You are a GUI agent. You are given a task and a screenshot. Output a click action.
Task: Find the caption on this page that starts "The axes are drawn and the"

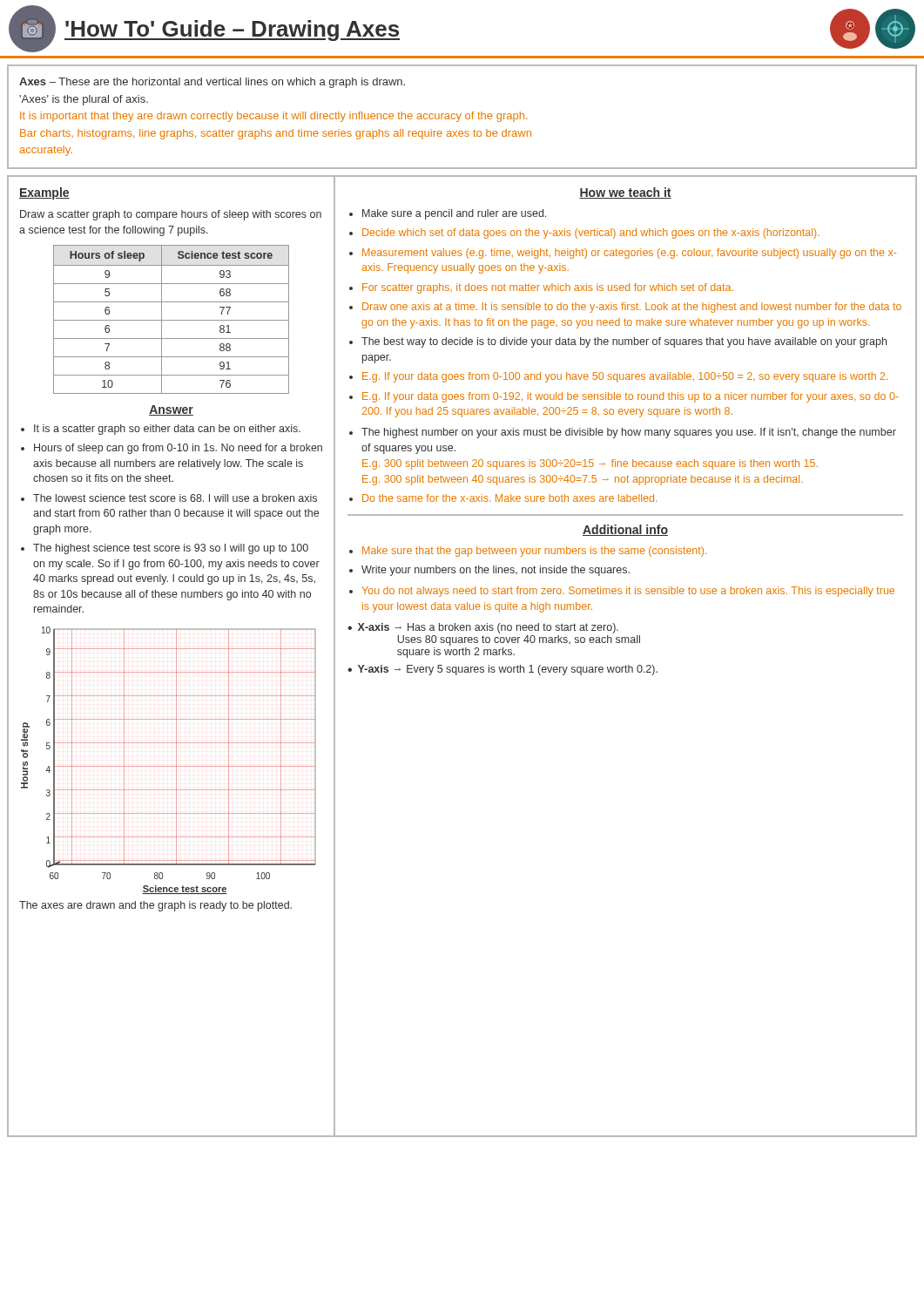pyautogui.click(x=156, y=905)
